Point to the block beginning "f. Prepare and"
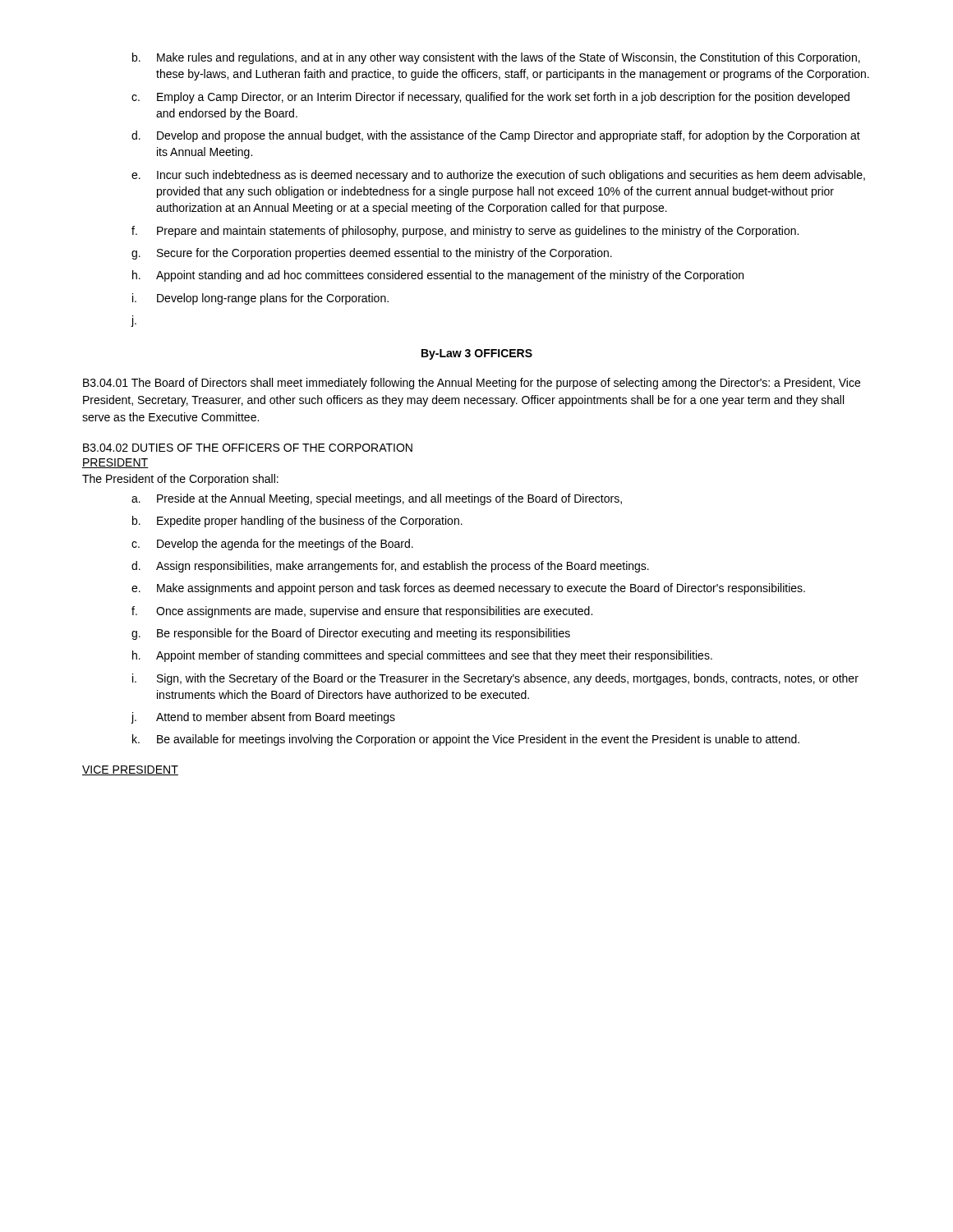This screenshot has height=1232, width=953. (x=501, y=231)
